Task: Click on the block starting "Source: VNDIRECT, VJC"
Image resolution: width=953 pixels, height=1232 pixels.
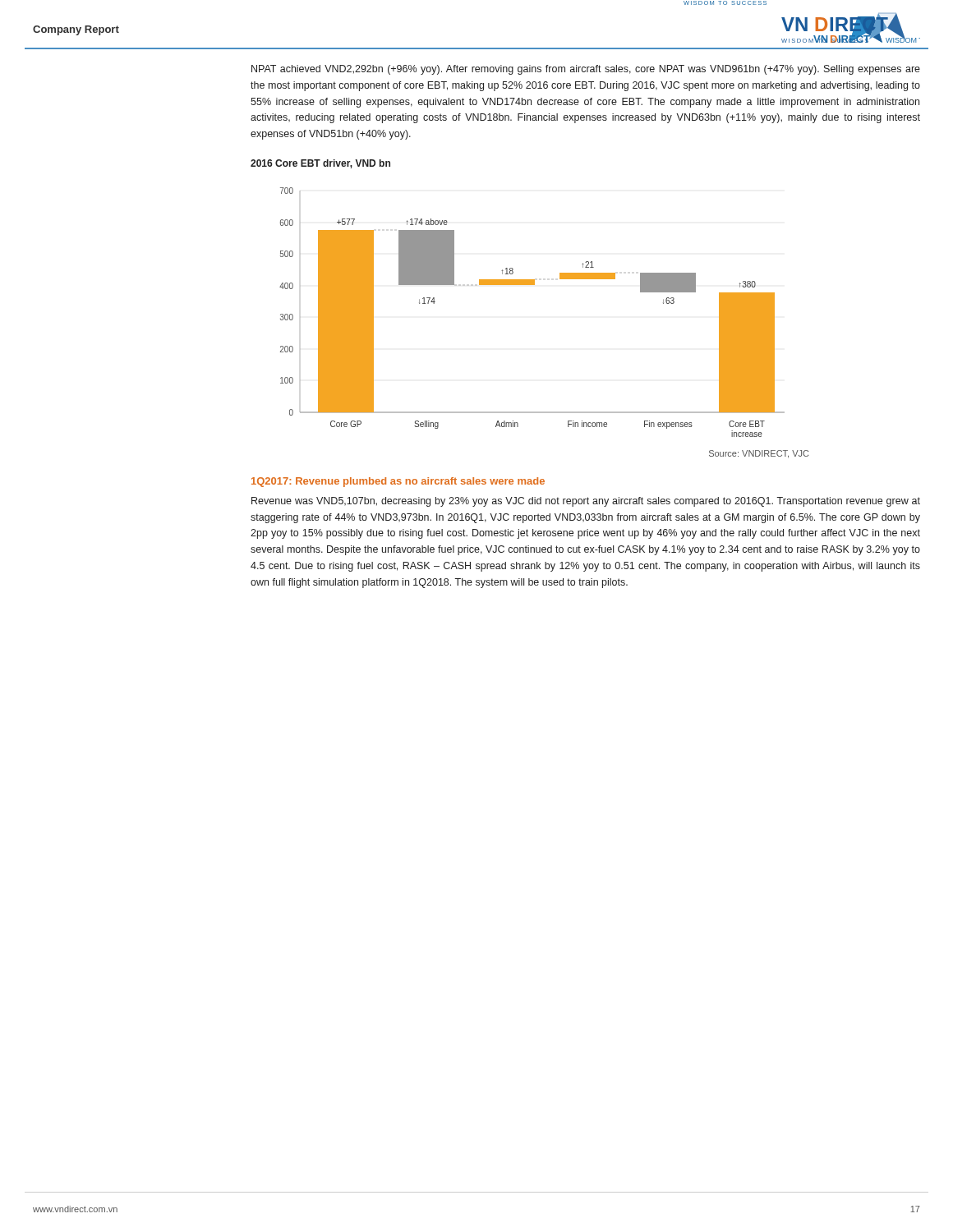Action: point(759,453)
